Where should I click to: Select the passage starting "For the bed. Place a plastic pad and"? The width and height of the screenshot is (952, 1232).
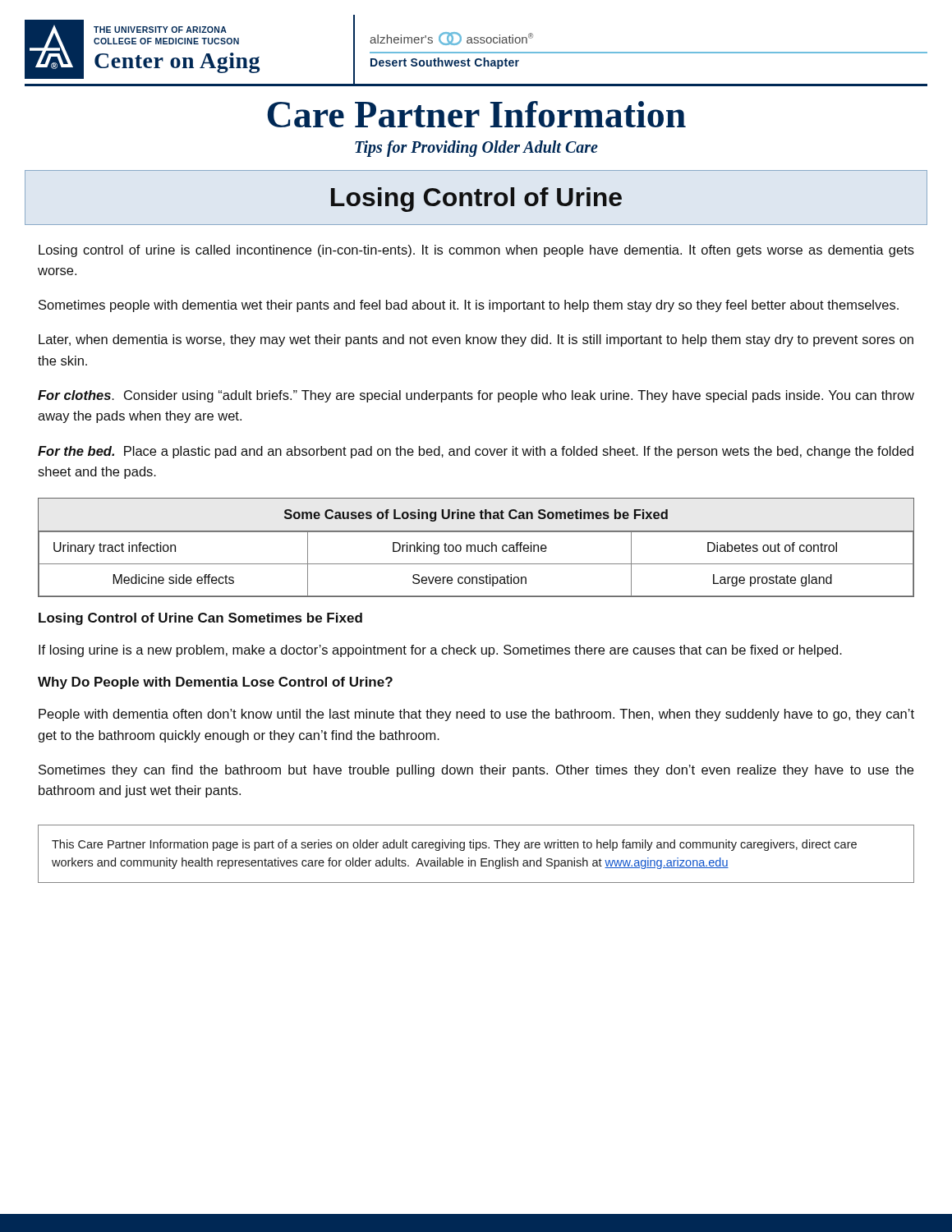click(x=476, y=461)
